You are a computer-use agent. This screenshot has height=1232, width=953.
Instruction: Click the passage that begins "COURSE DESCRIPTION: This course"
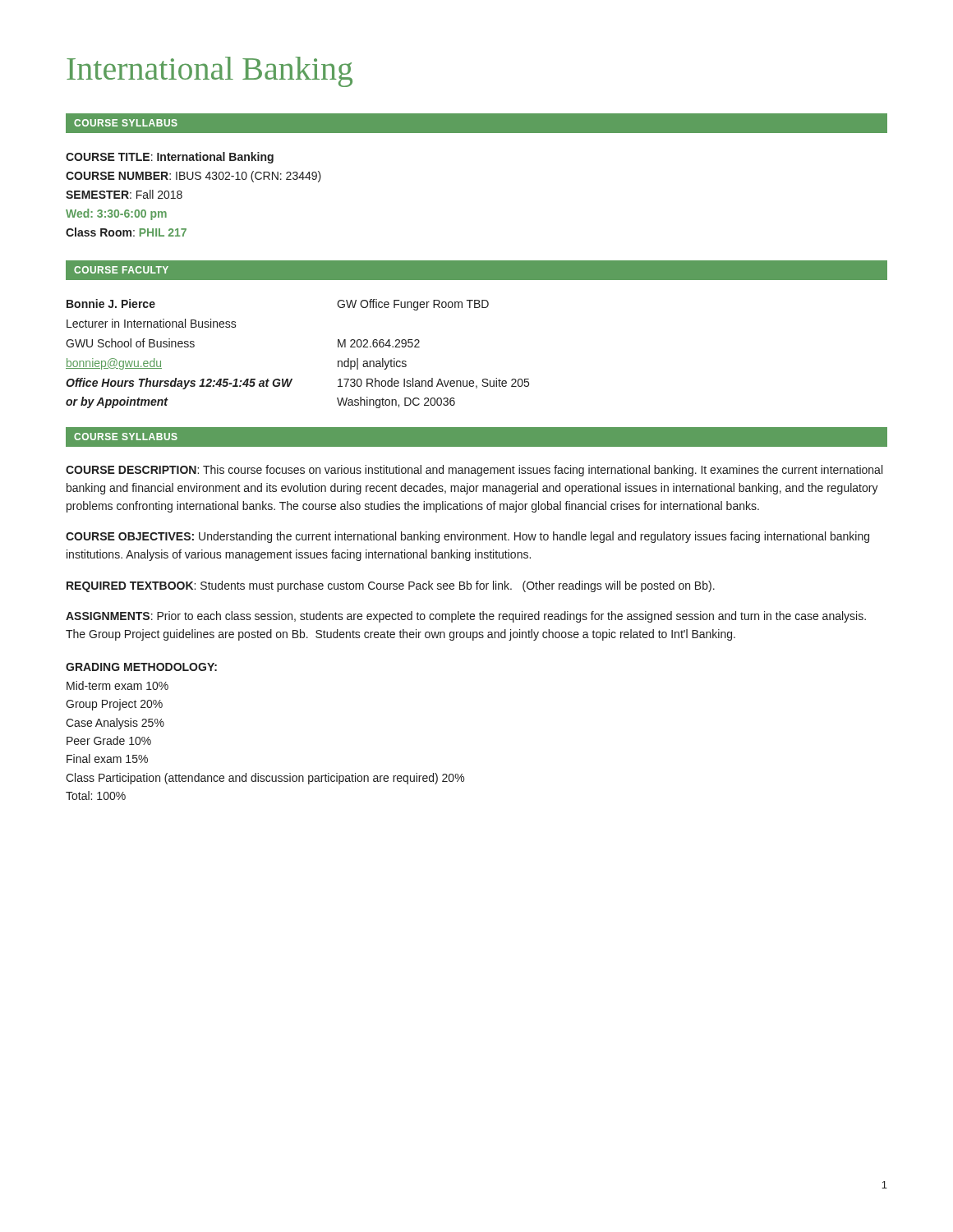click(474, 488)
